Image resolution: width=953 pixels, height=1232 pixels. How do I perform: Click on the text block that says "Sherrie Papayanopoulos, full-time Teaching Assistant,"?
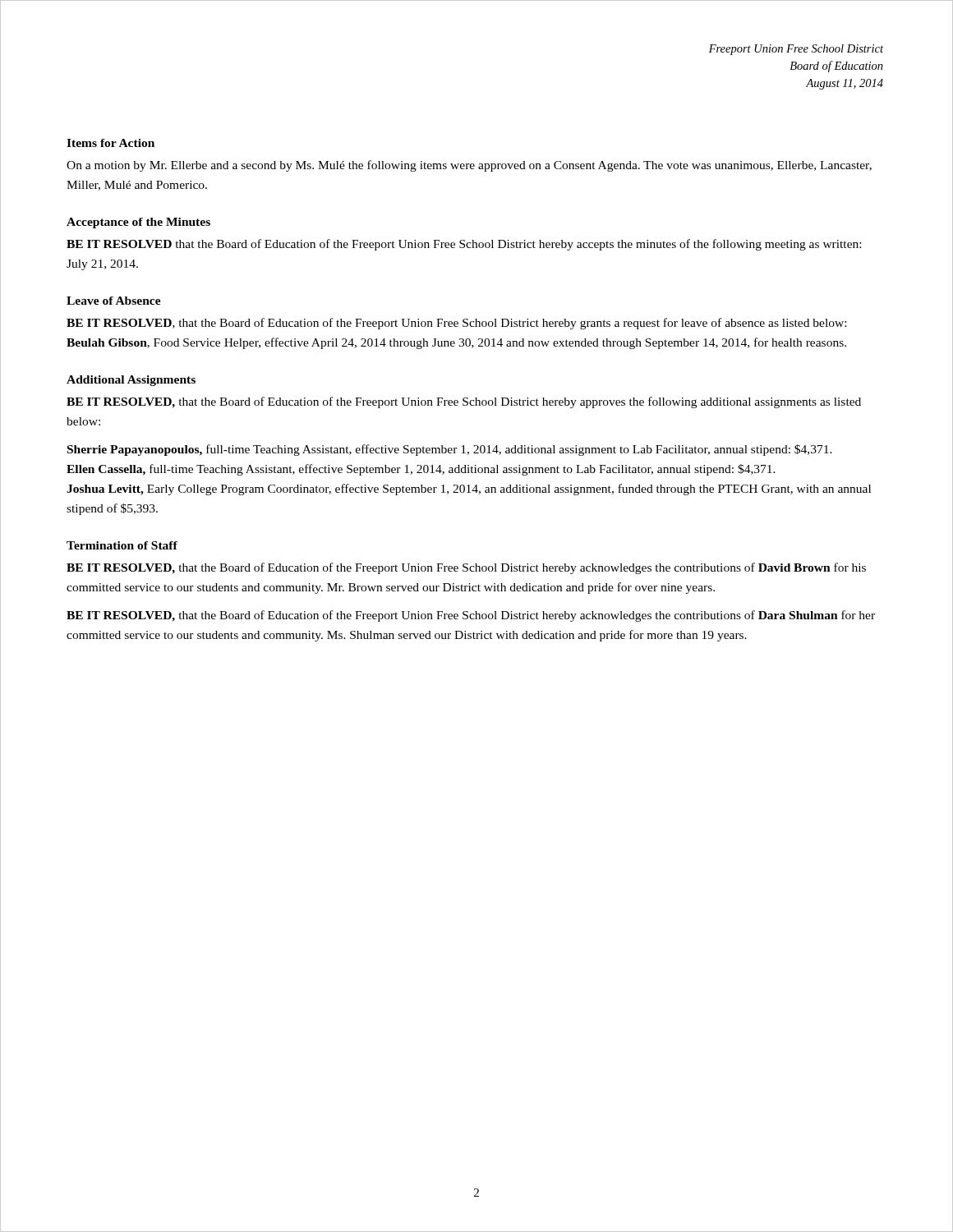click(469, 479)
